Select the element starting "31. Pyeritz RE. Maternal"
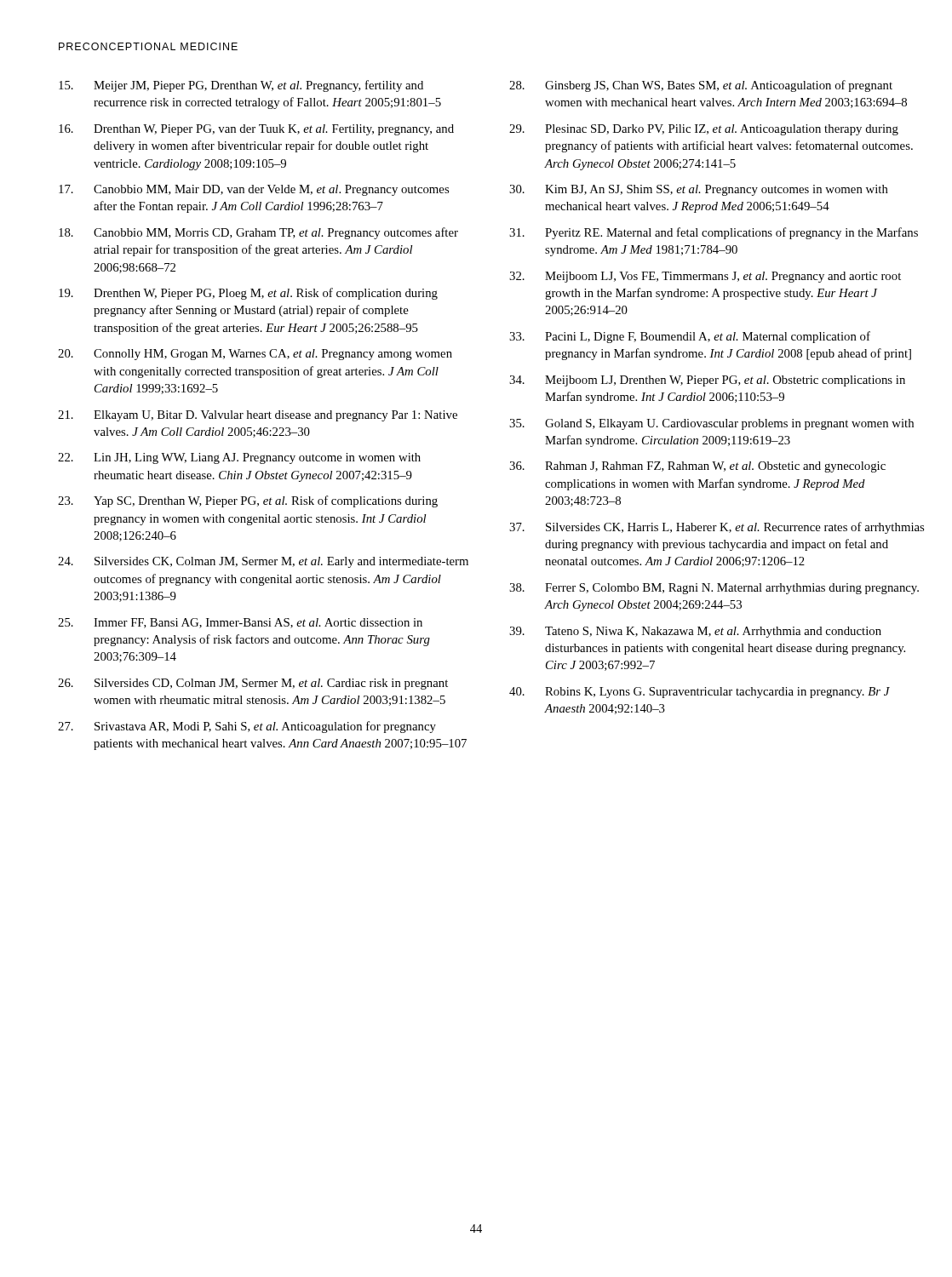This screenshot has width=952, height=1277. pos(717,241)
